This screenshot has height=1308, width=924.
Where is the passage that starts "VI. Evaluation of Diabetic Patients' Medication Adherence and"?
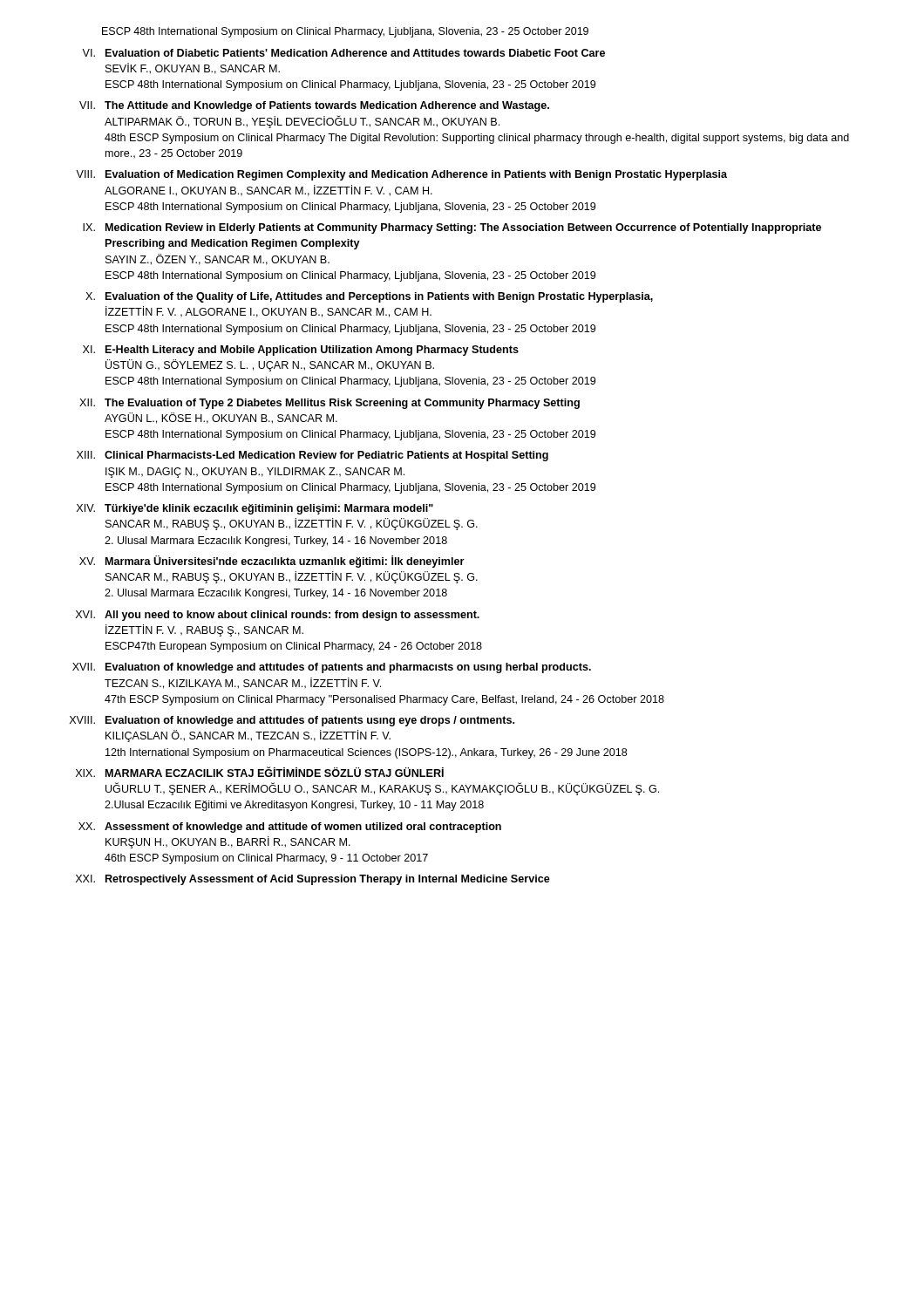343,53
